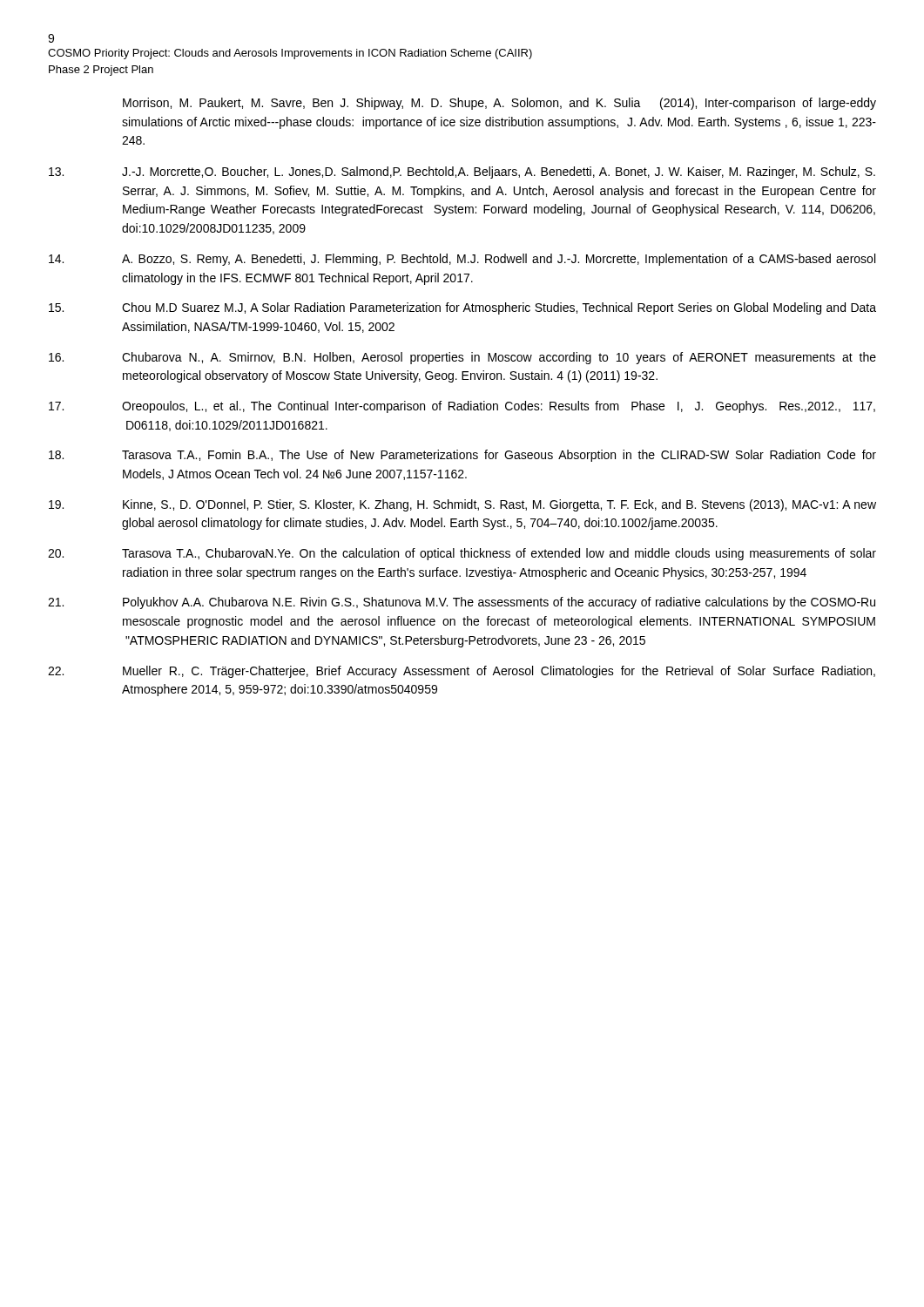Find the block on this page that starts "15. Chou M.D"

click(462, 318)
